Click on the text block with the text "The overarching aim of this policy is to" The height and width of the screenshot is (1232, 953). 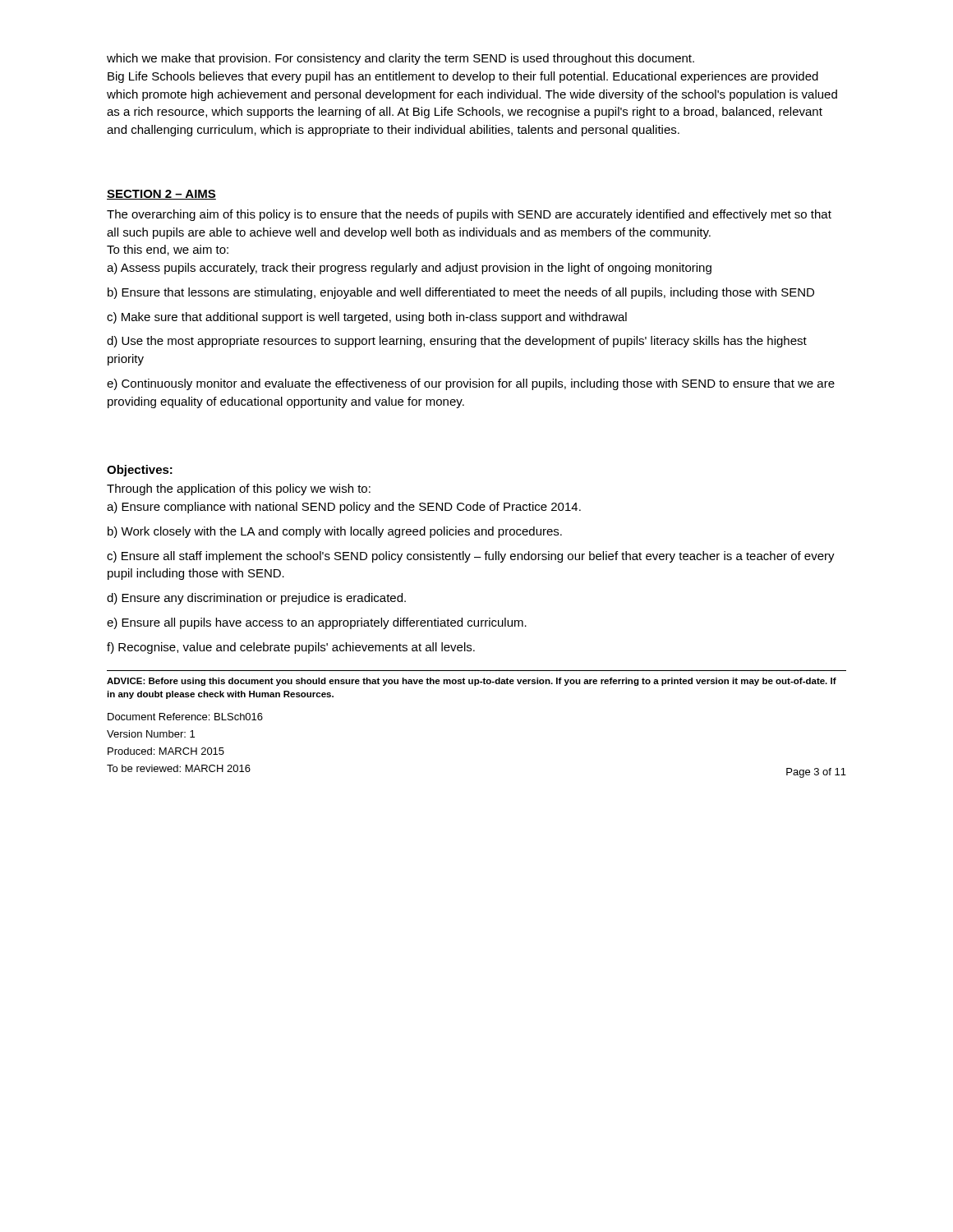pyautogui.click(x=469, y=232)
